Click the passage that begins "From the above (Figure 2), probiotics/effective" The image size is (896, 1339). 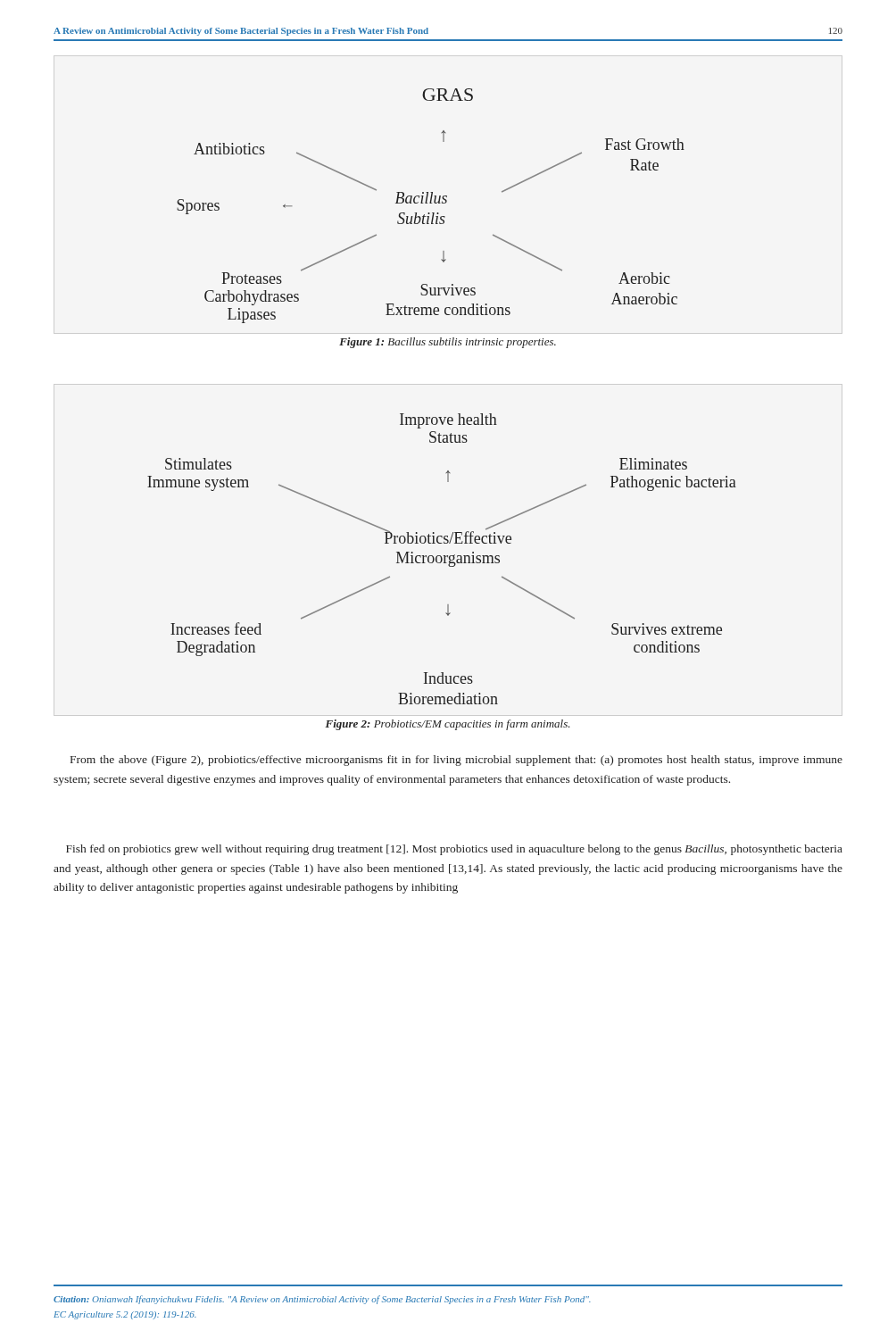click(448, 769)
